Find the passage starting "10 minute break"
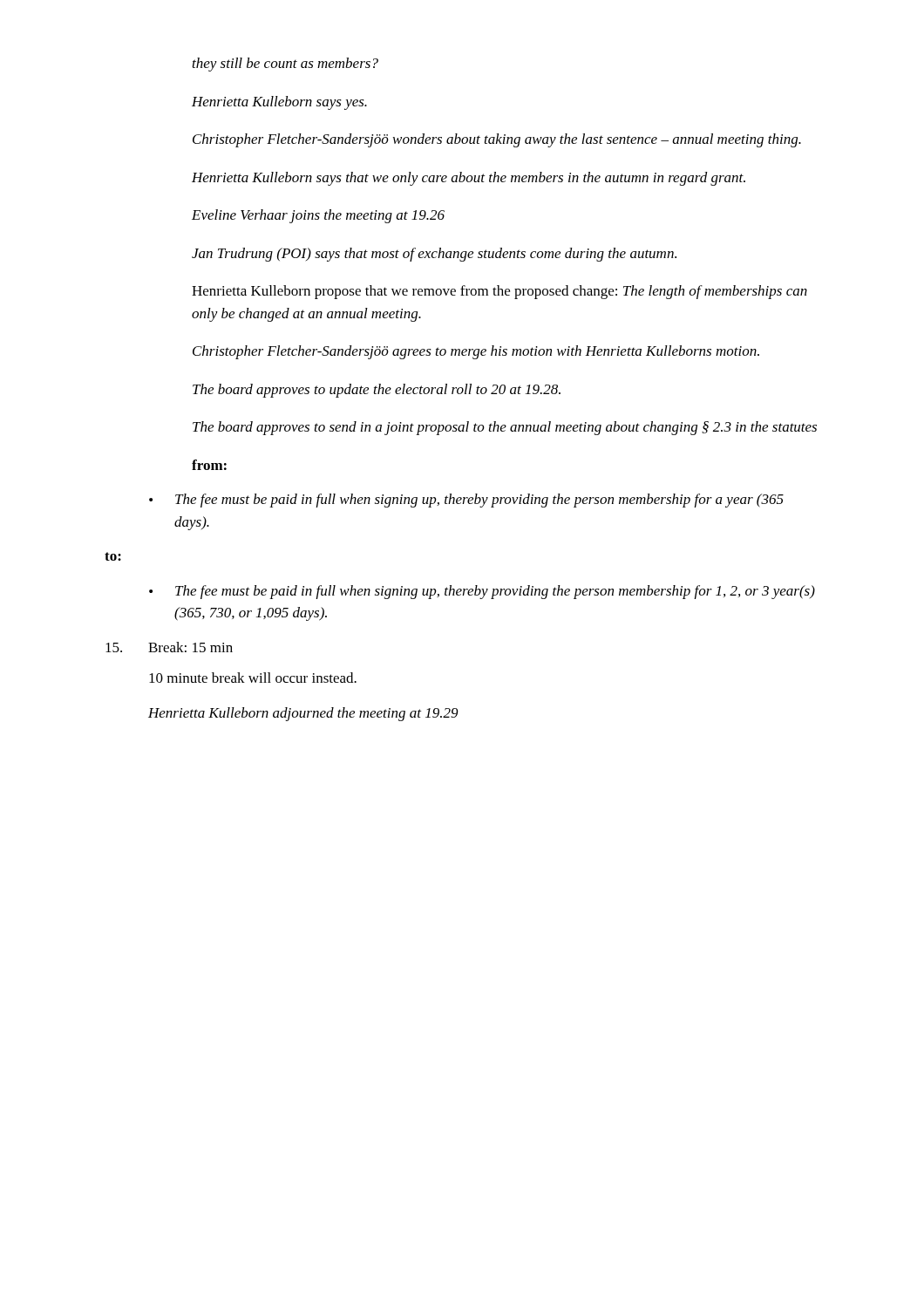The height and width of the screenshot is (1308, 924). point(253,678)
